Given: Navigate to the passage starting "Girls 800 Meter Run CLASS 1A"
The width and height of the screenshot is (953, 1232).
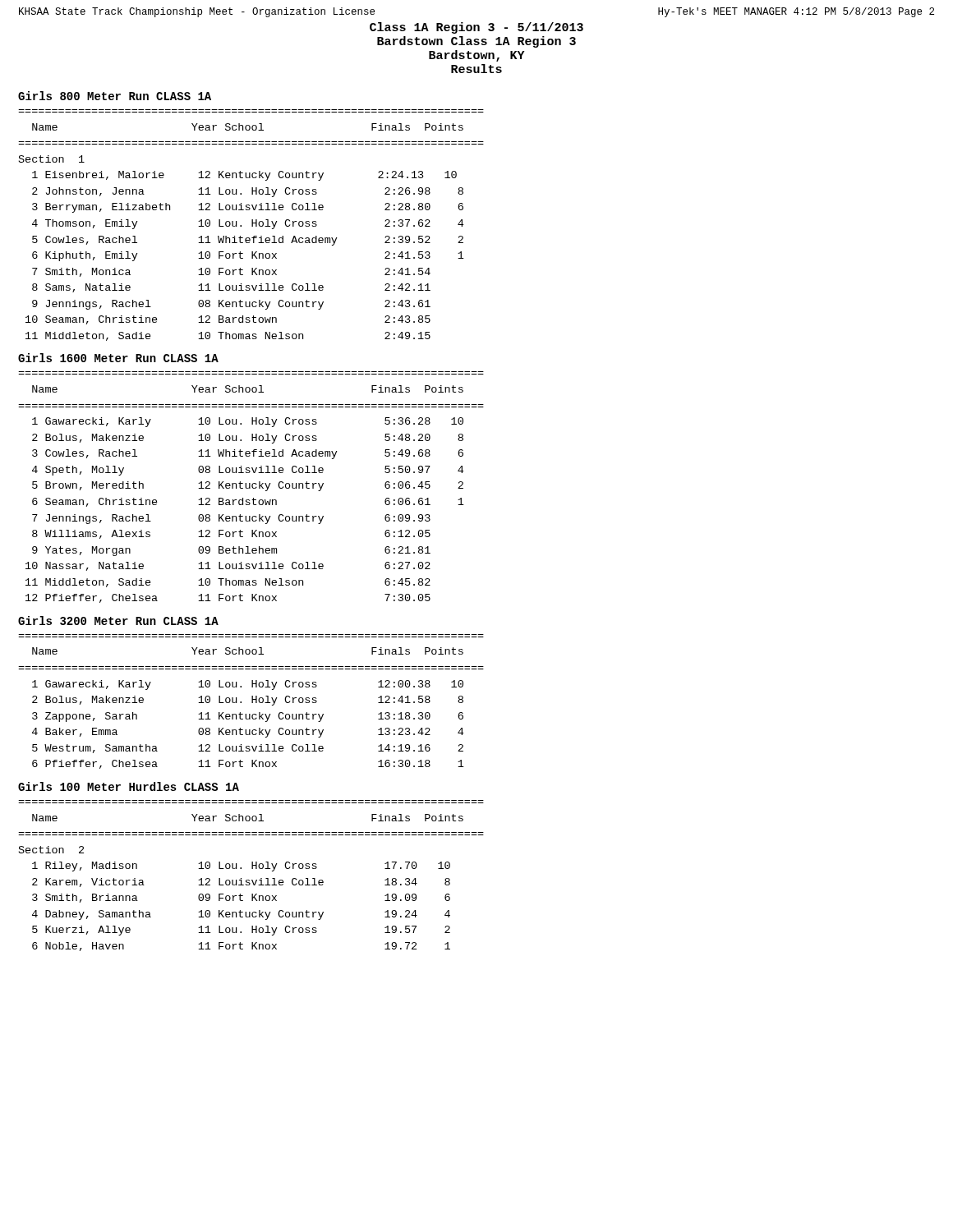Looking at the screenshot, I should click(x=115, y=97).
